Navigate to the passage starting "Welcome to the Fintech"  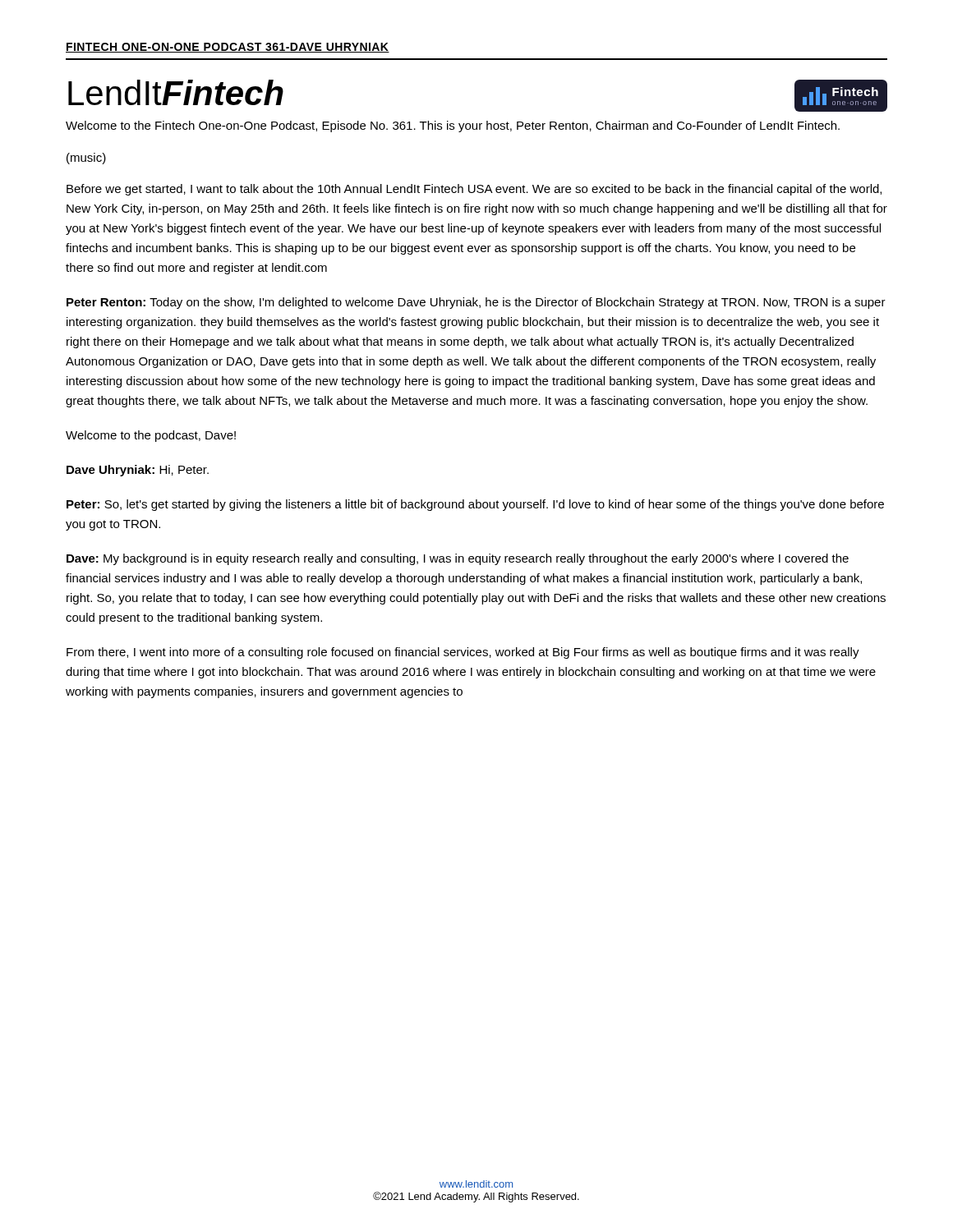[x=453, y=125]
